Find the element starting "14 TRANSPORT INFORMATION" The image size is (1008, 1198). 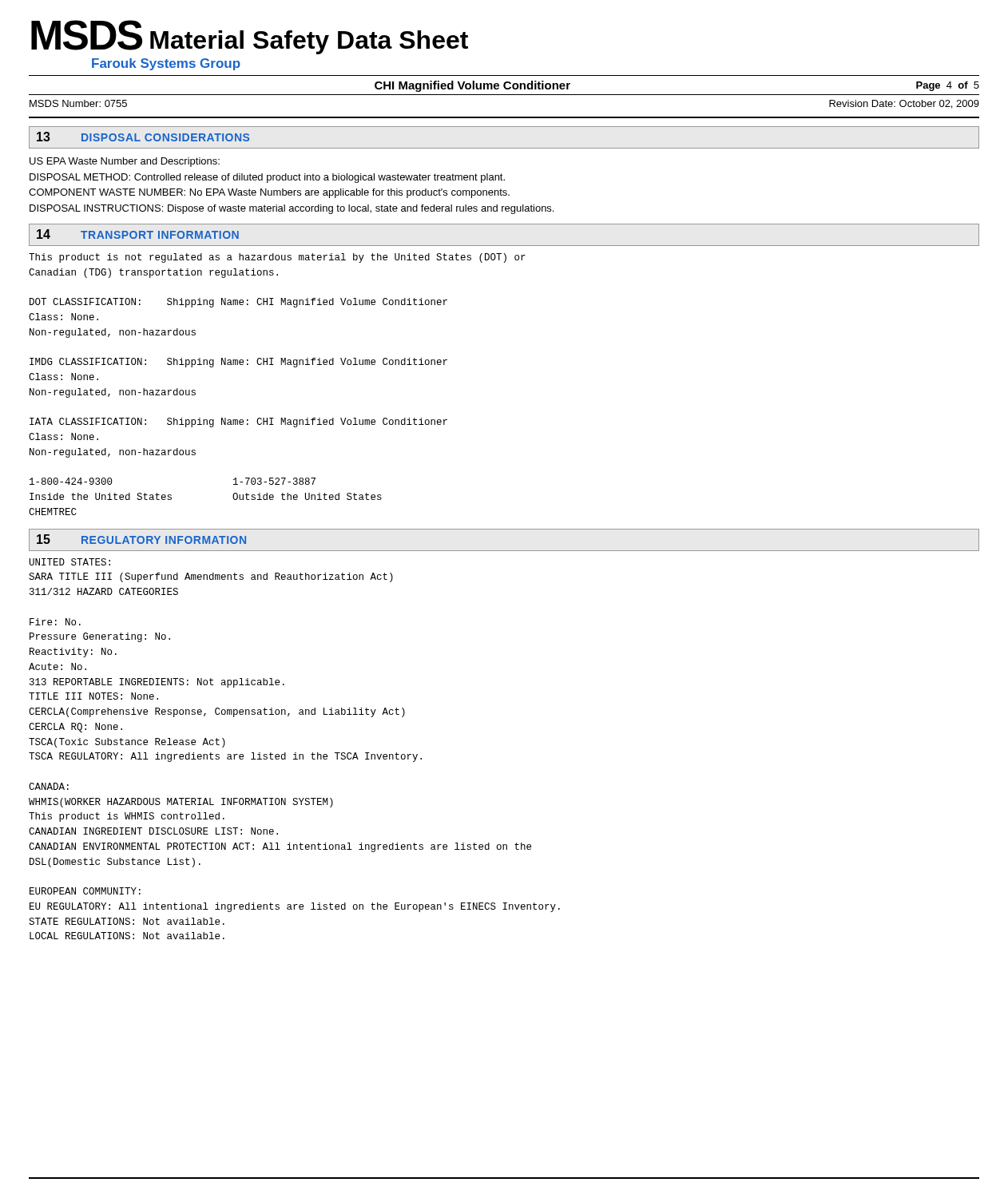pos(138,235)
